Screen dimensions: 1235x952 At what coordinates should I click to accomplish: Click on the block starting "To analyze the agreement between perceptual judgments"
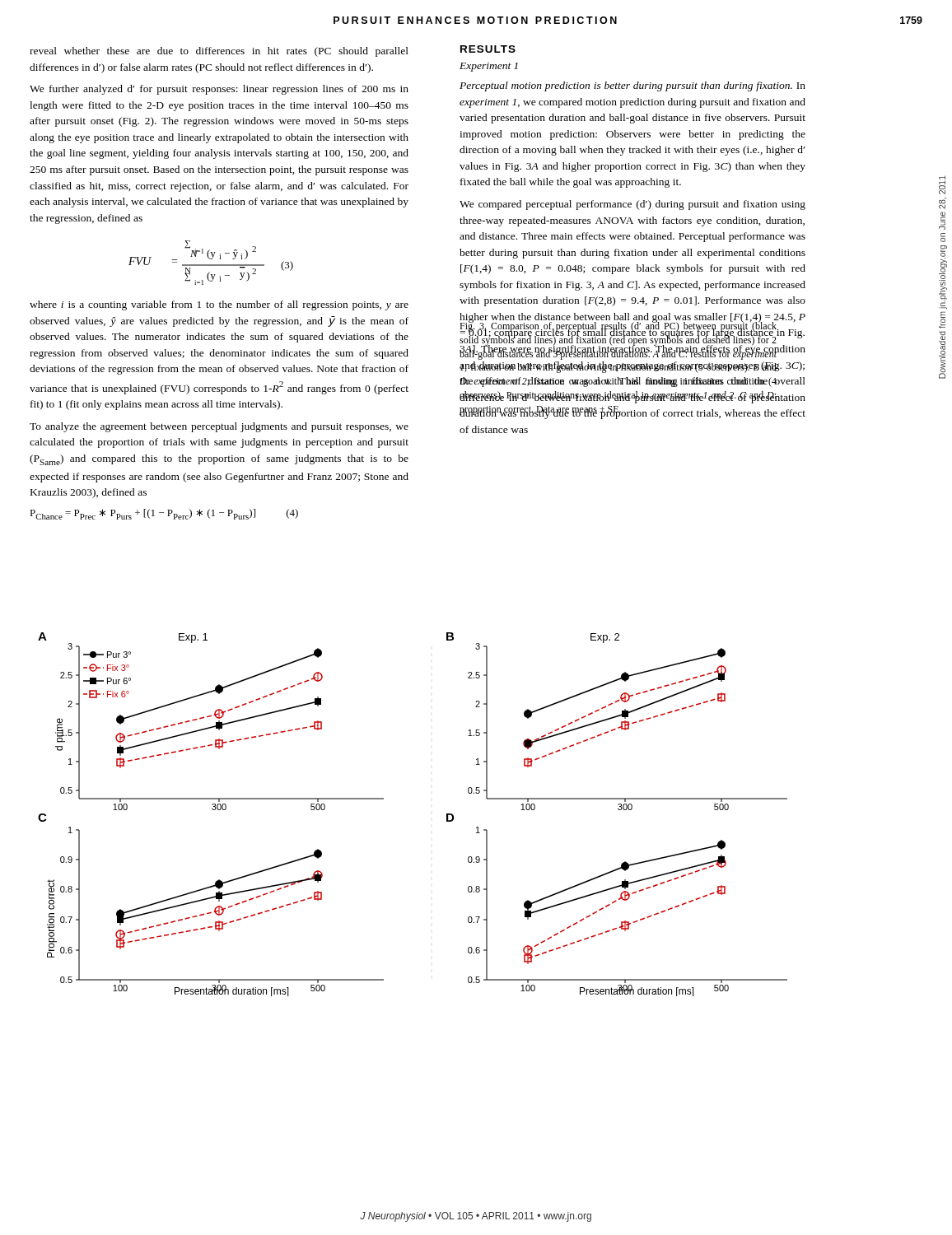point(219,459)
